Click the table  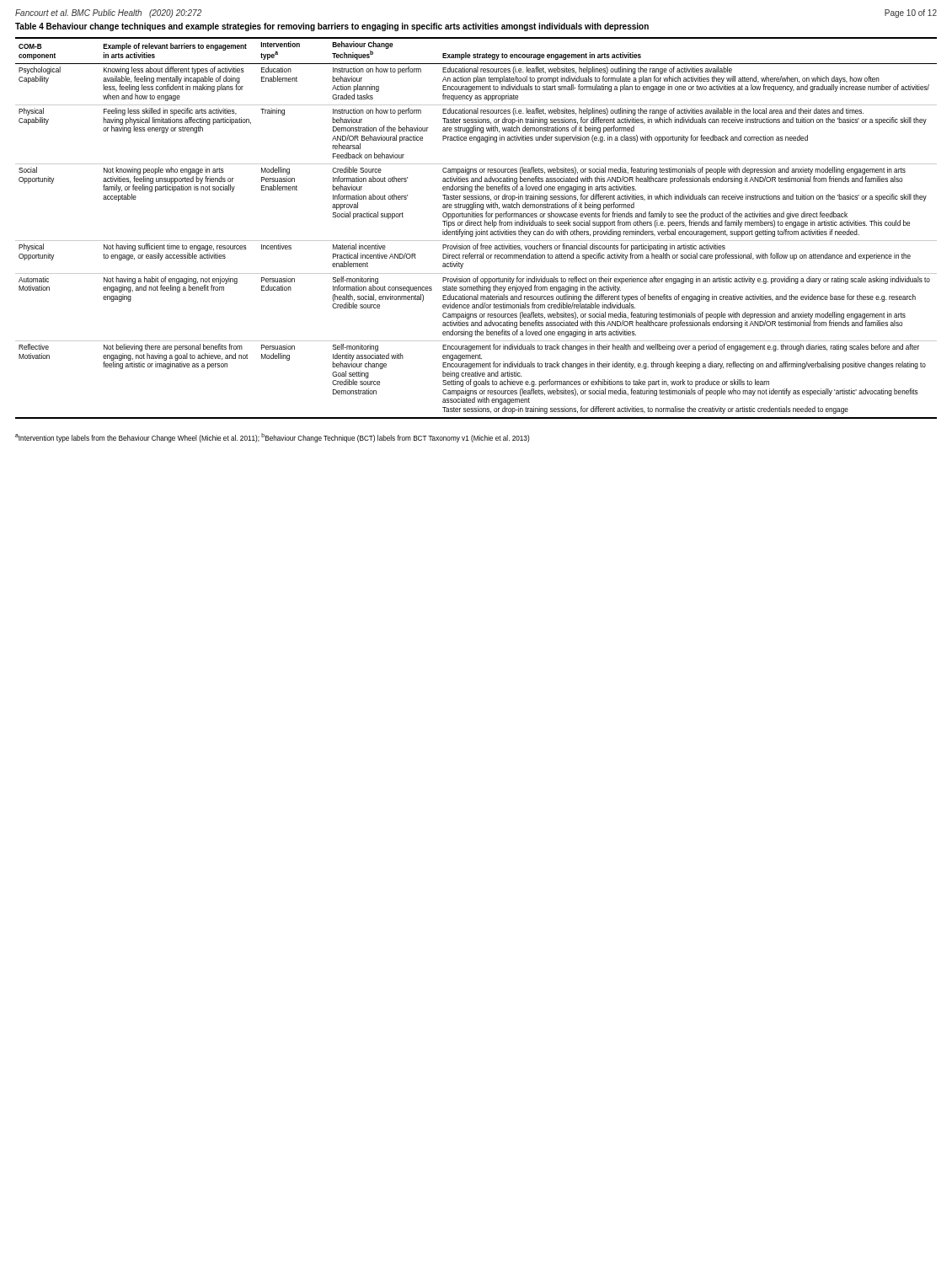click(x=476, y=228)
